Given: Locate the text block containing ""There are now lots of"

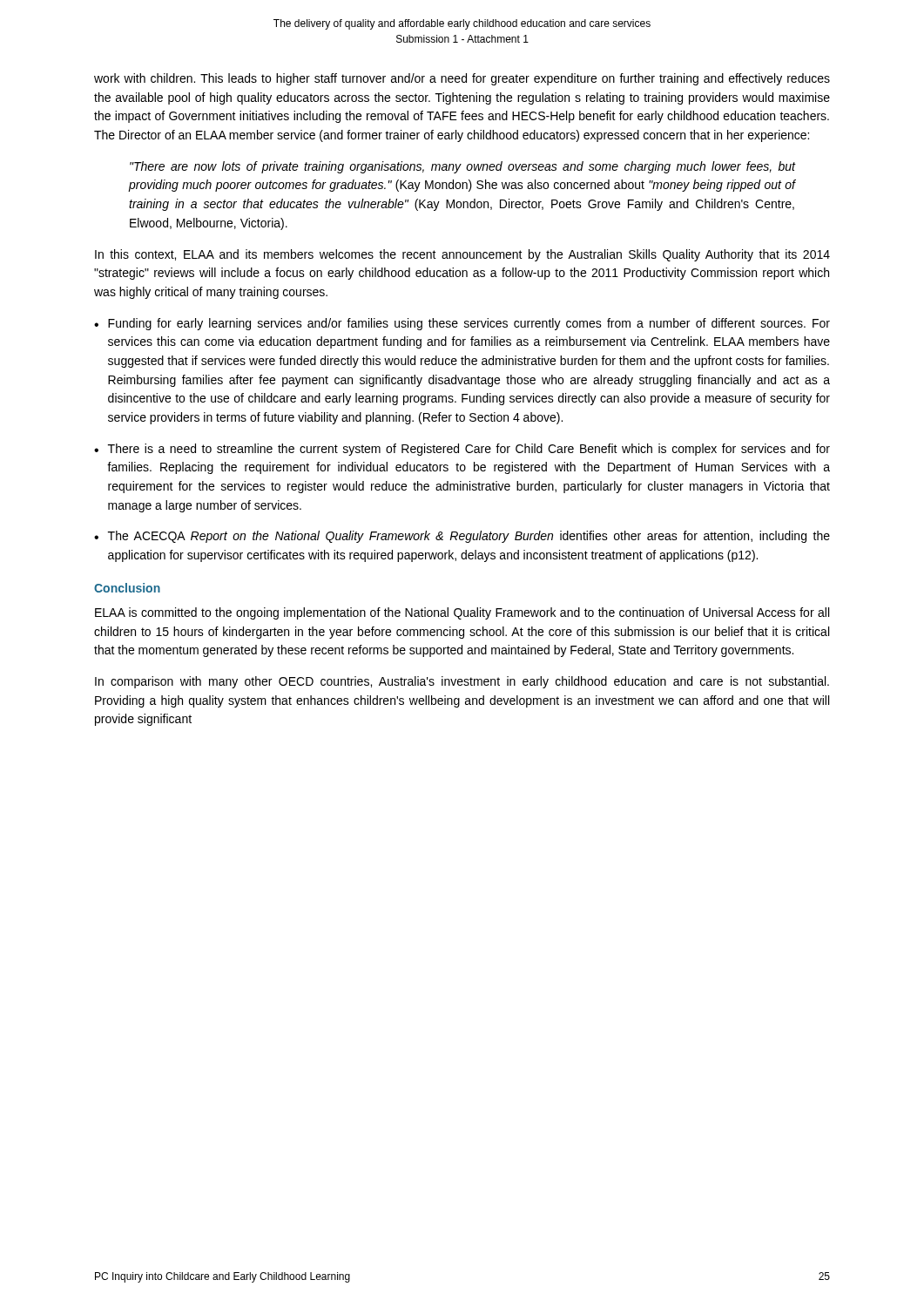Looking at the screenshot, I should 462,195.
